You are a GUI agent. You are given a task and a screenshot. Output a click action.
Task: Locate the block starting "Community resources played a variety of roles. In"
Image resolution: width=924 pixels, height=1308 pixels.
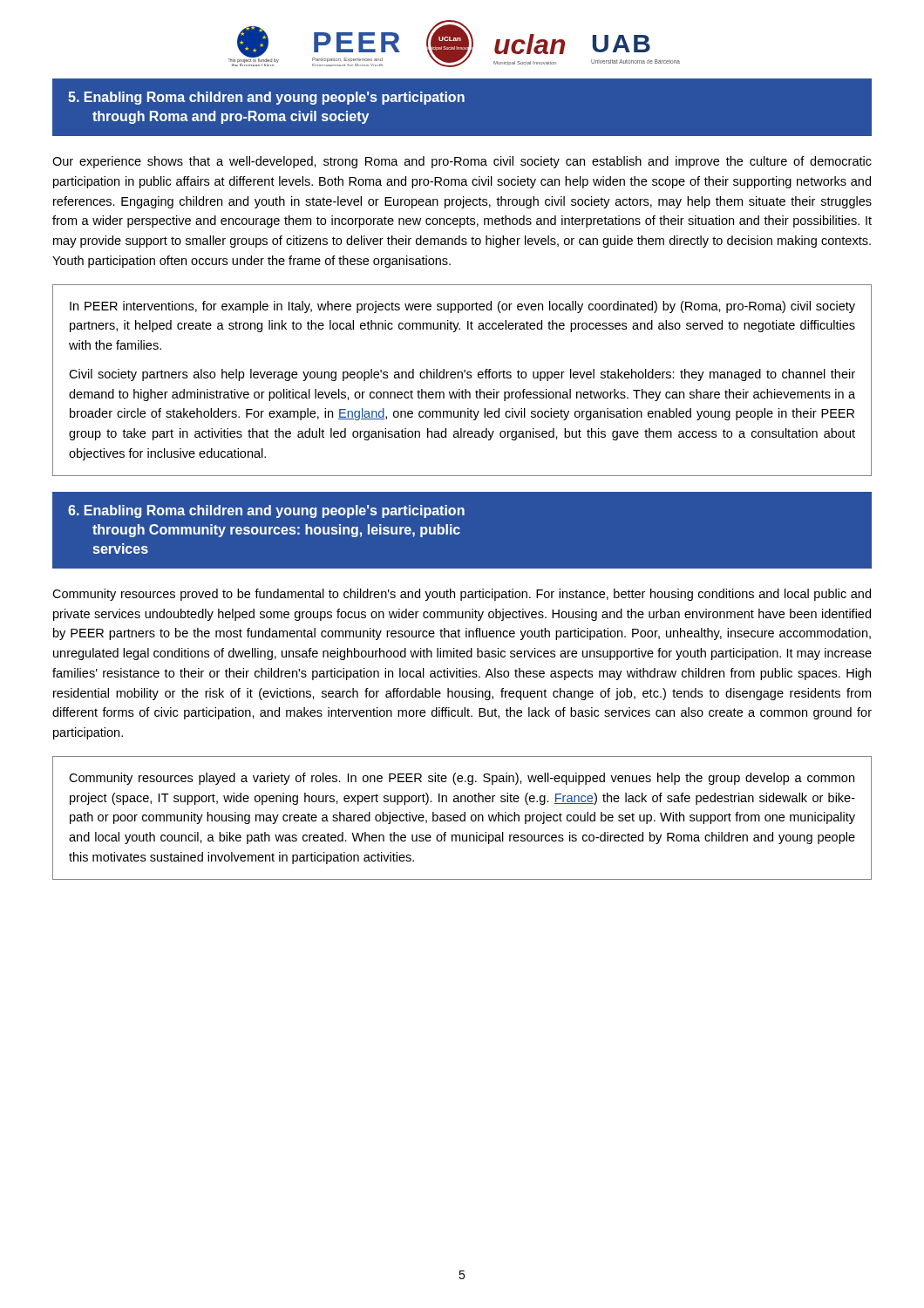(x=462, y=817)
